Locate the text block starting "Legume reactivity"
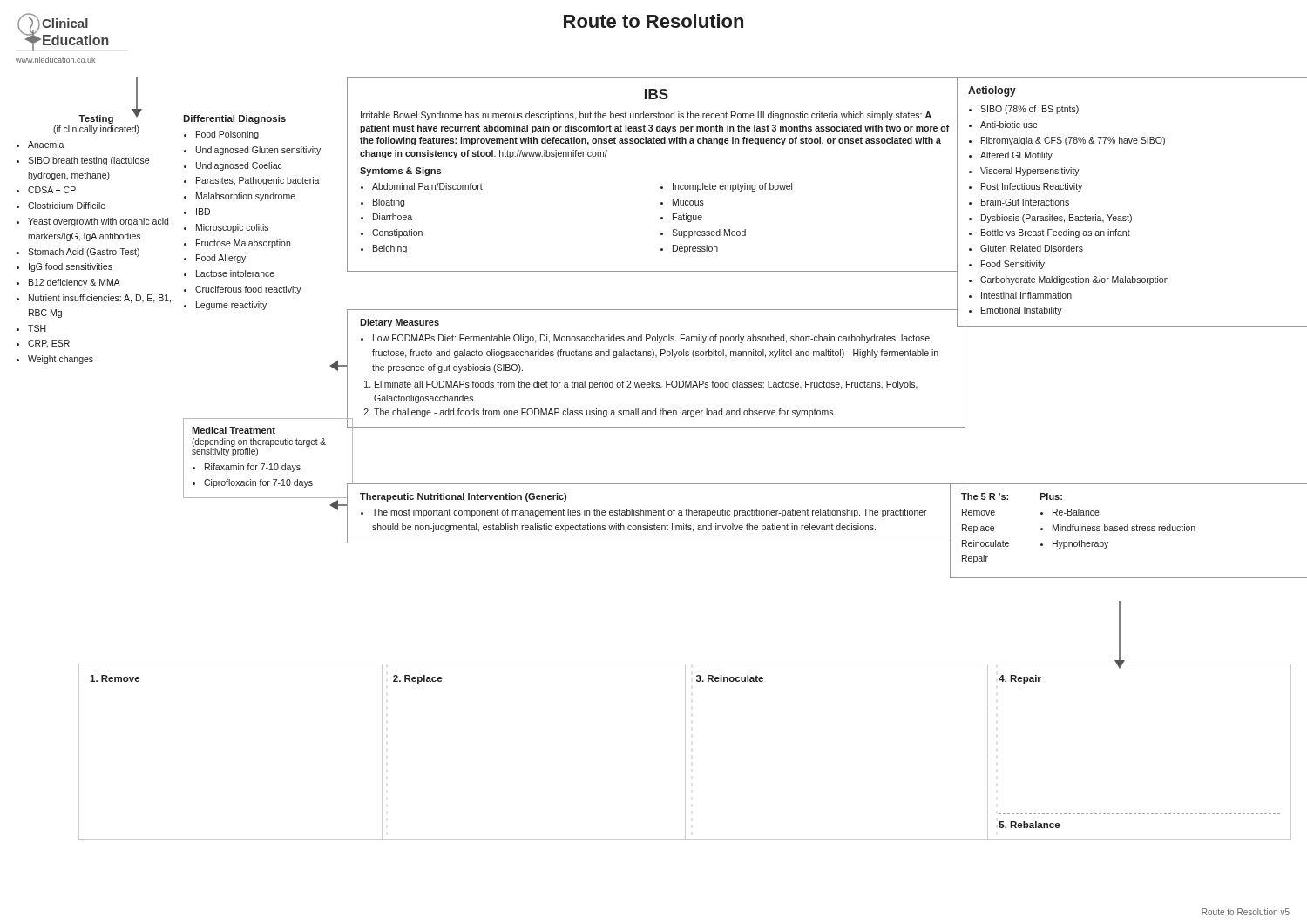 click(231, 305)
